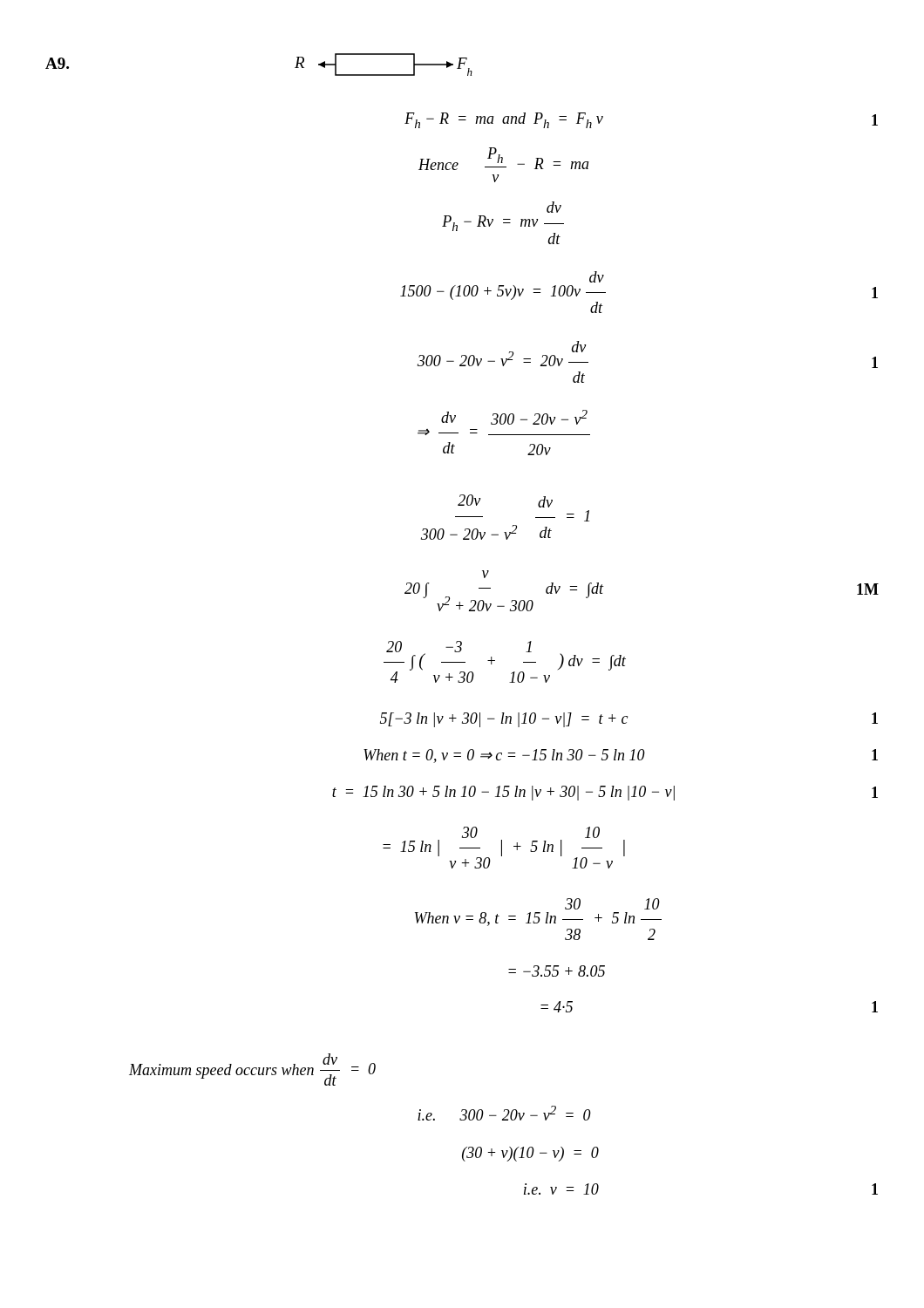Image resolution: width=924 pixels, height=1308 pixels.
Task: Click where it says "Ph − Rv = mv dvdt"
Action: pos(504,223)
